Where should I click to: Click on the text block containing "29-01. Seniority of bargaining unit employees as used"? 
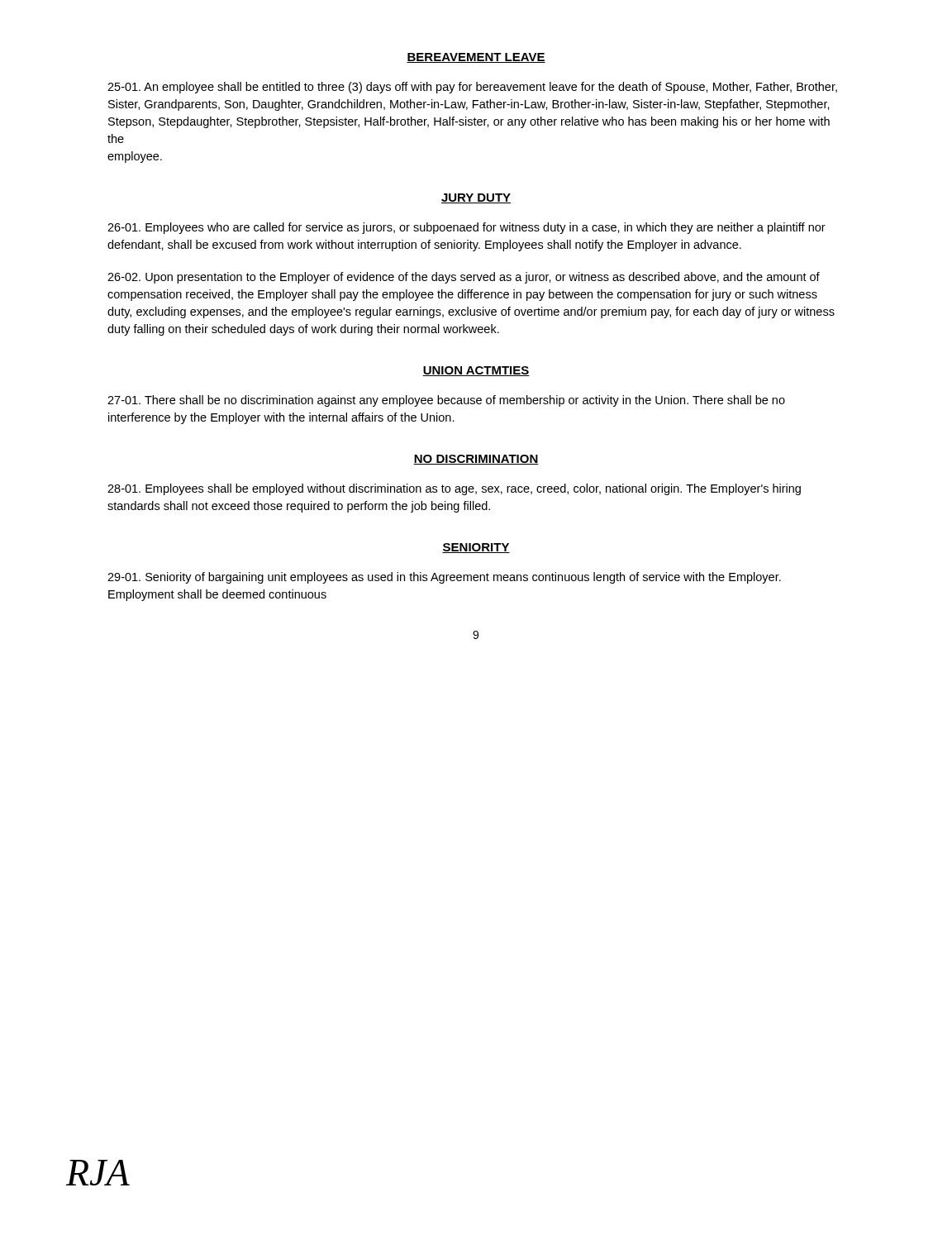pyautogui.click(x=444, y=586)
